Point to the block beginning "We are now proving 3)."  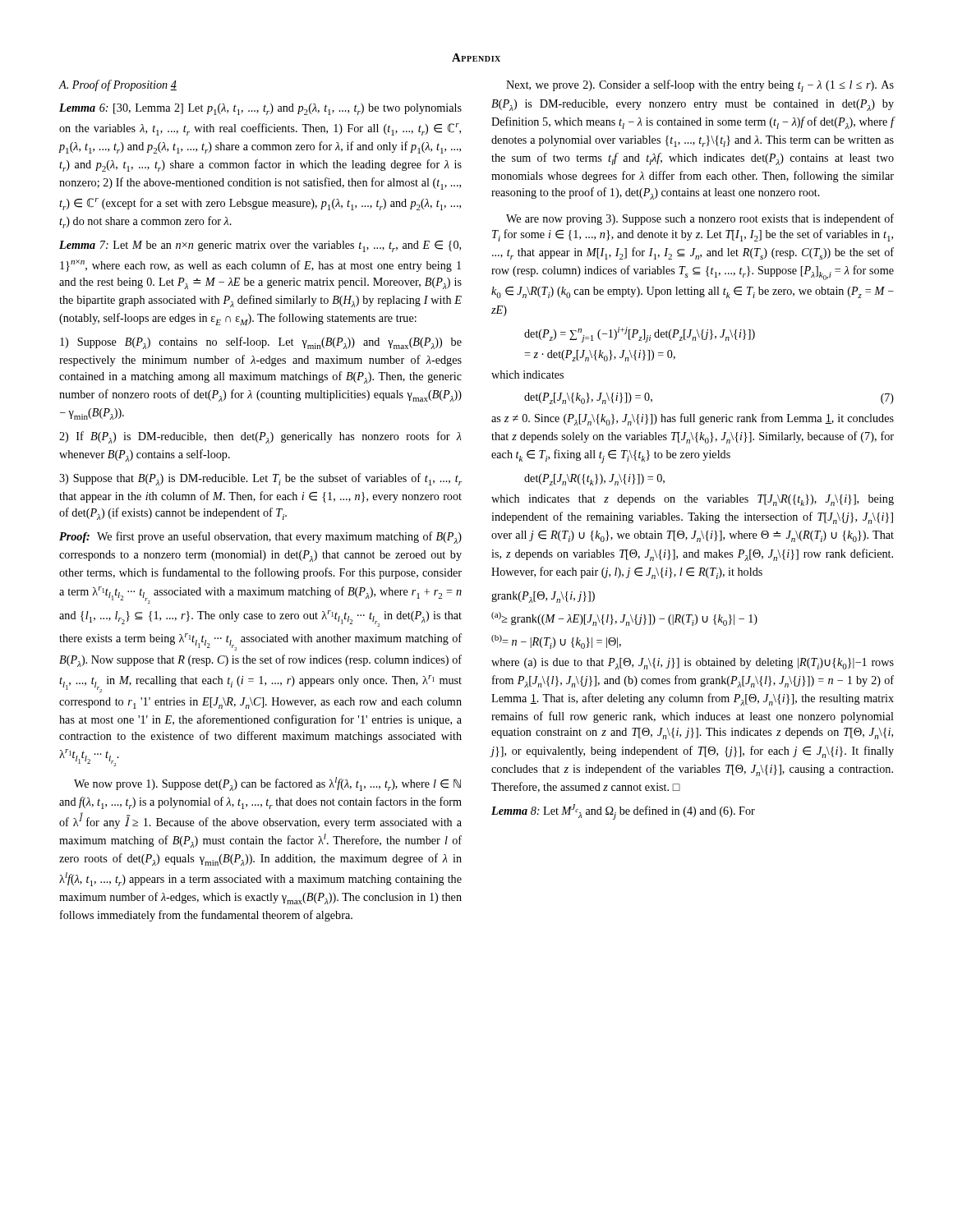(x=693, y=264)
